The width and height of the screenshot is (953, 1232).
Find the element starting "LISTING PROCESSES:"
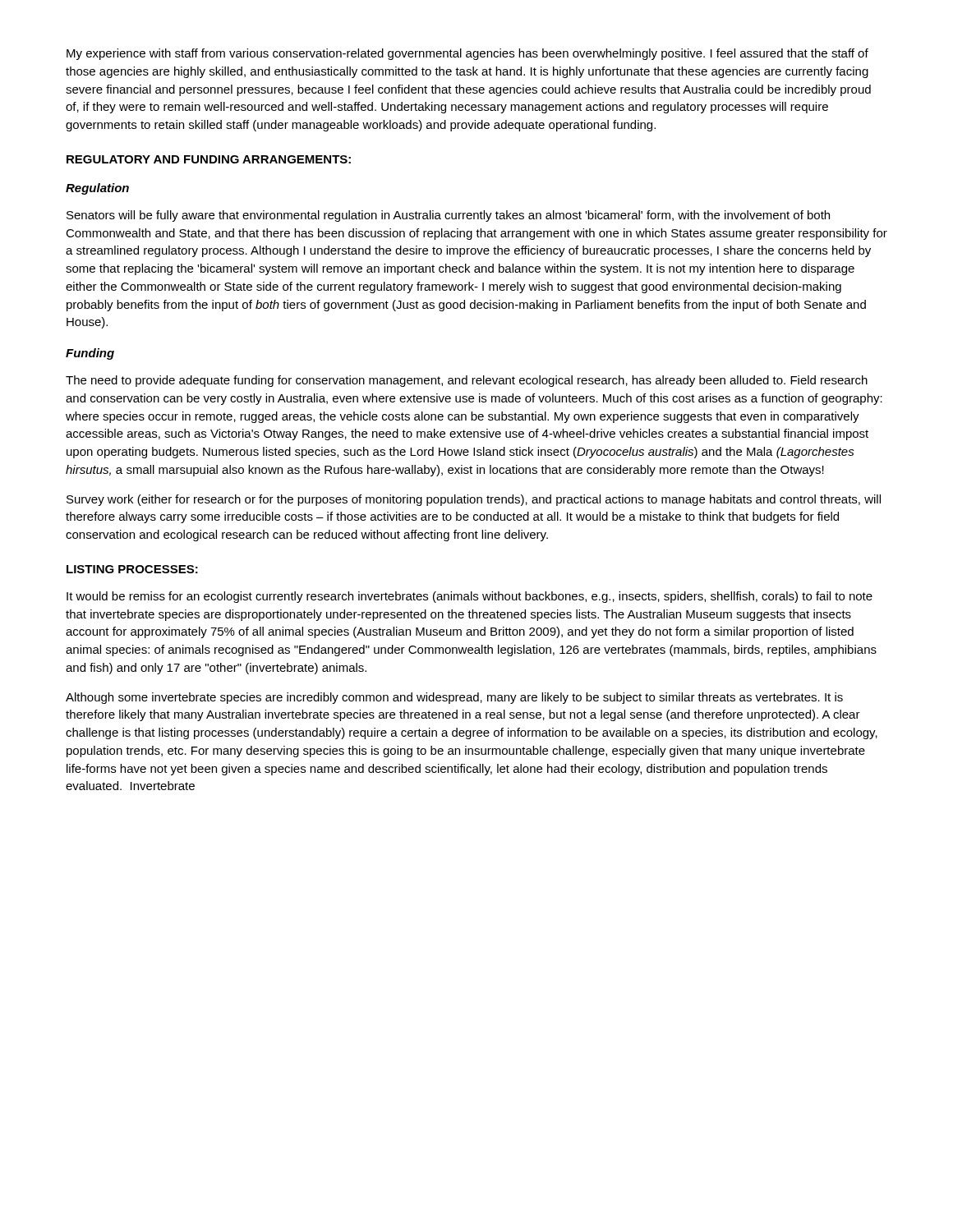click(x=132, y=569)
